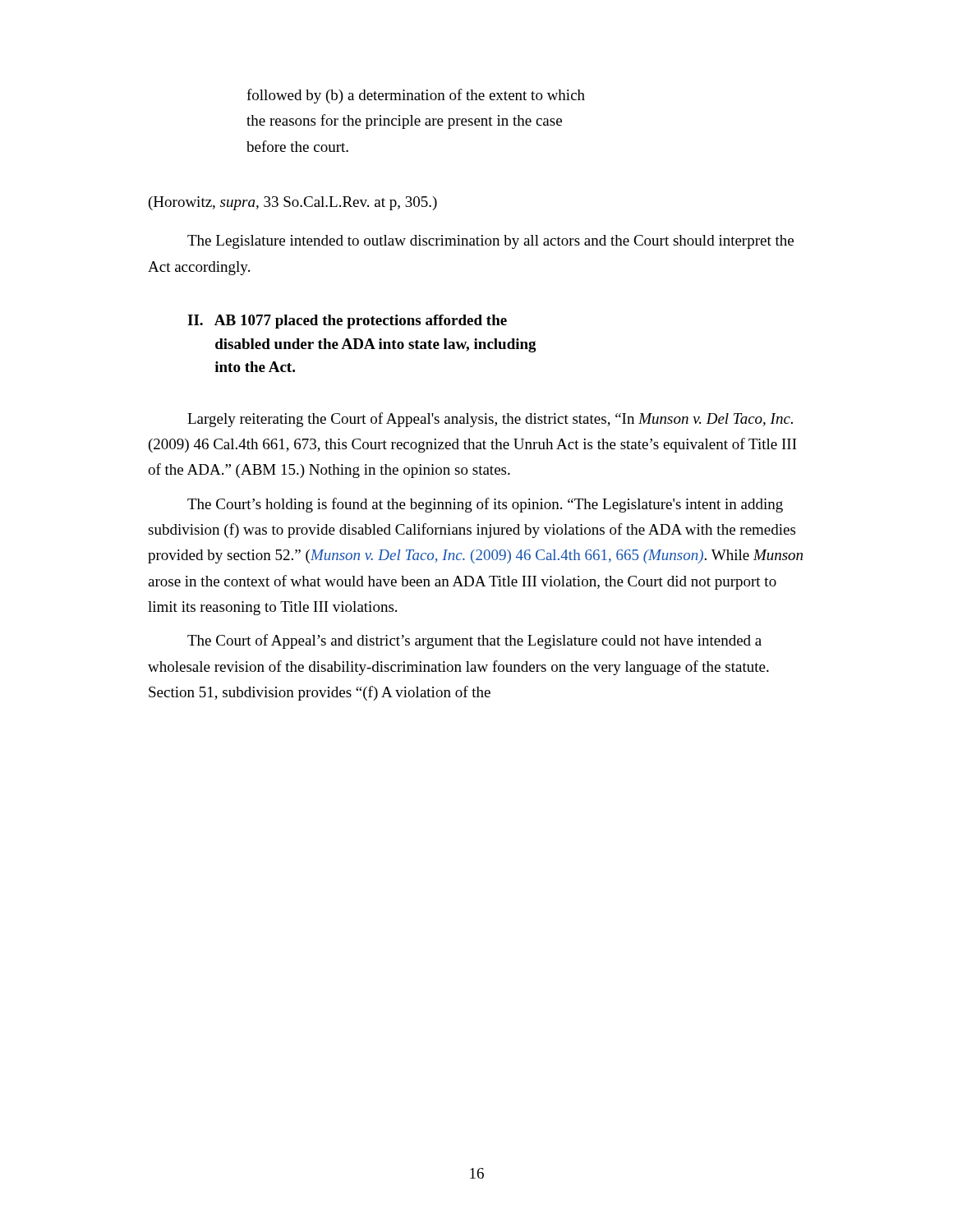Locate the text block that reads "The Court’s holding is"
The height and width of the screenshot is (1232, 953).
[476, 555]
